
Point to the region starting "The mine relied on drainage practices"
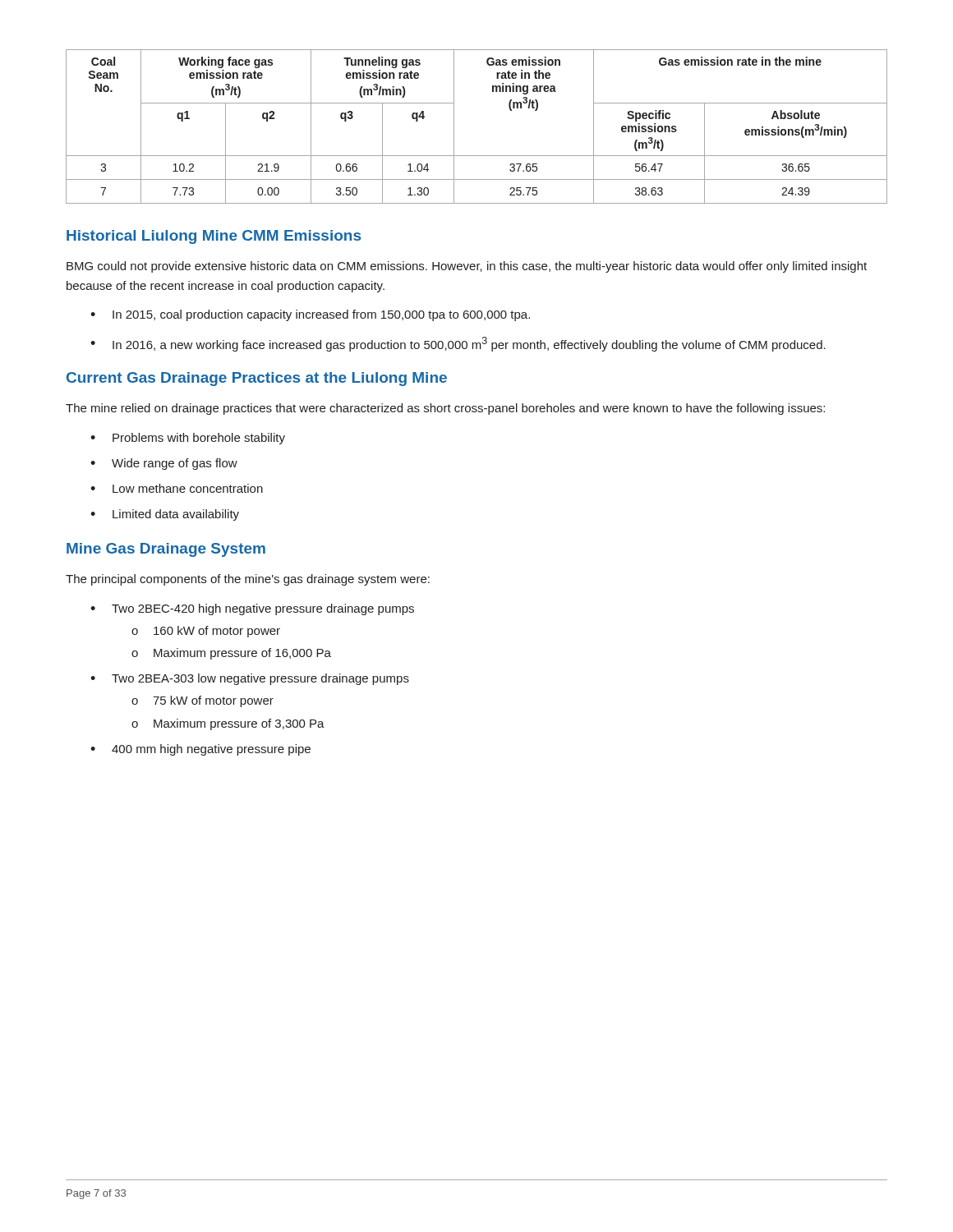(446, 408)
